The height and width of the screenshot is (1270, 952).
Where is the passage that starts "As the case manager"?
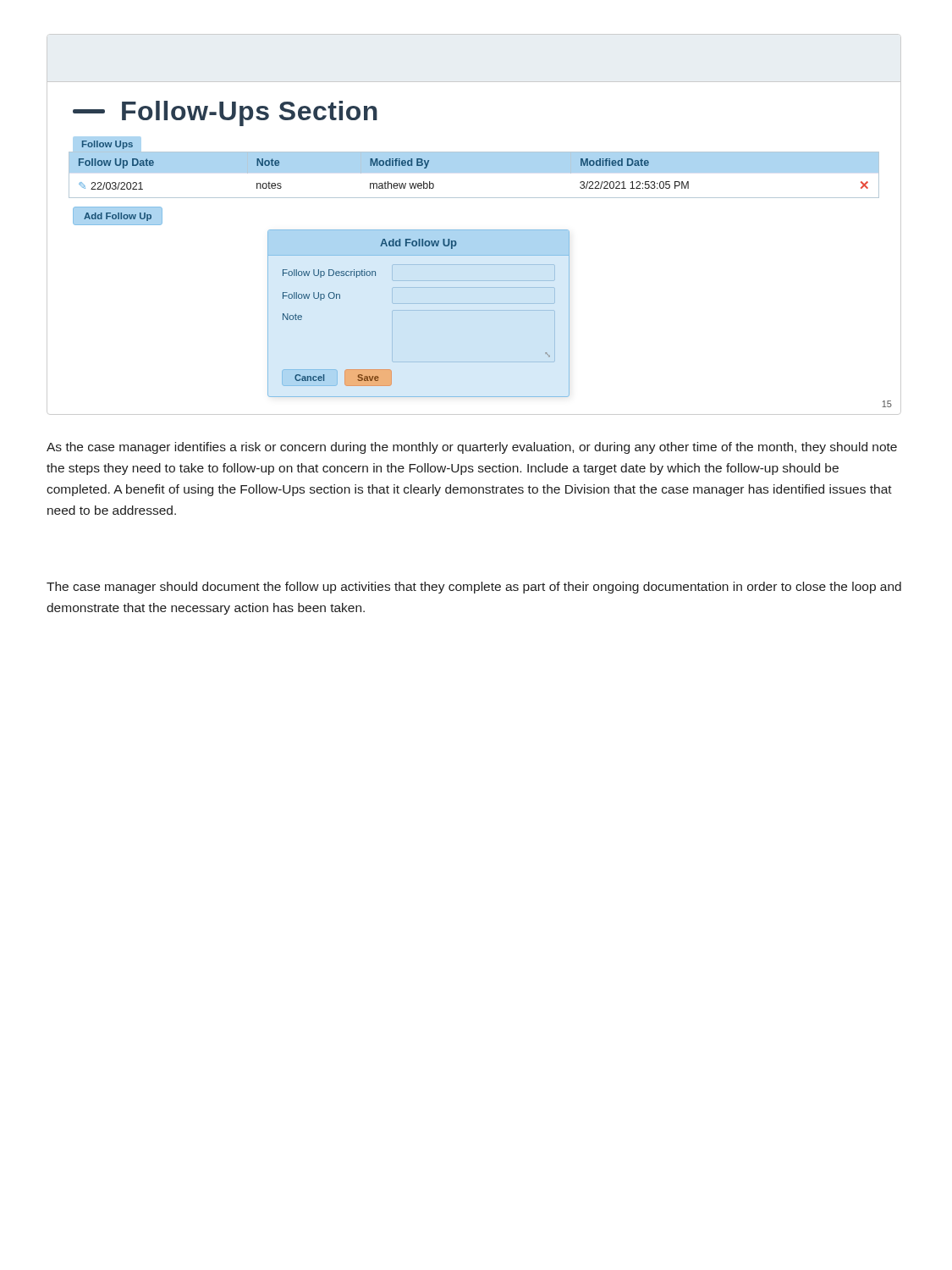click(472, 479)
